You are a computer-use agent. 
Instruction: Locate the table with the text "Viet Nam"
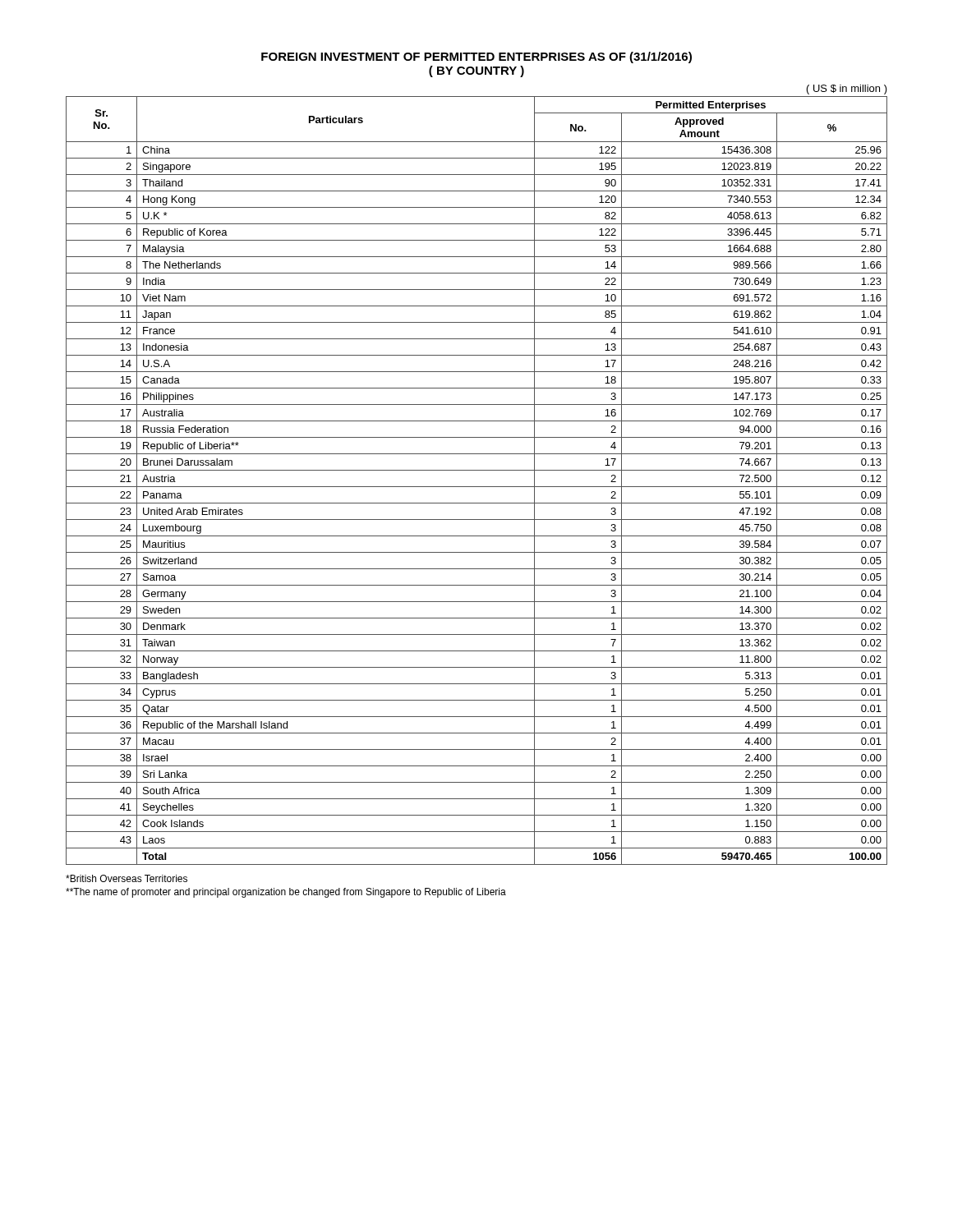coord(476,480)
